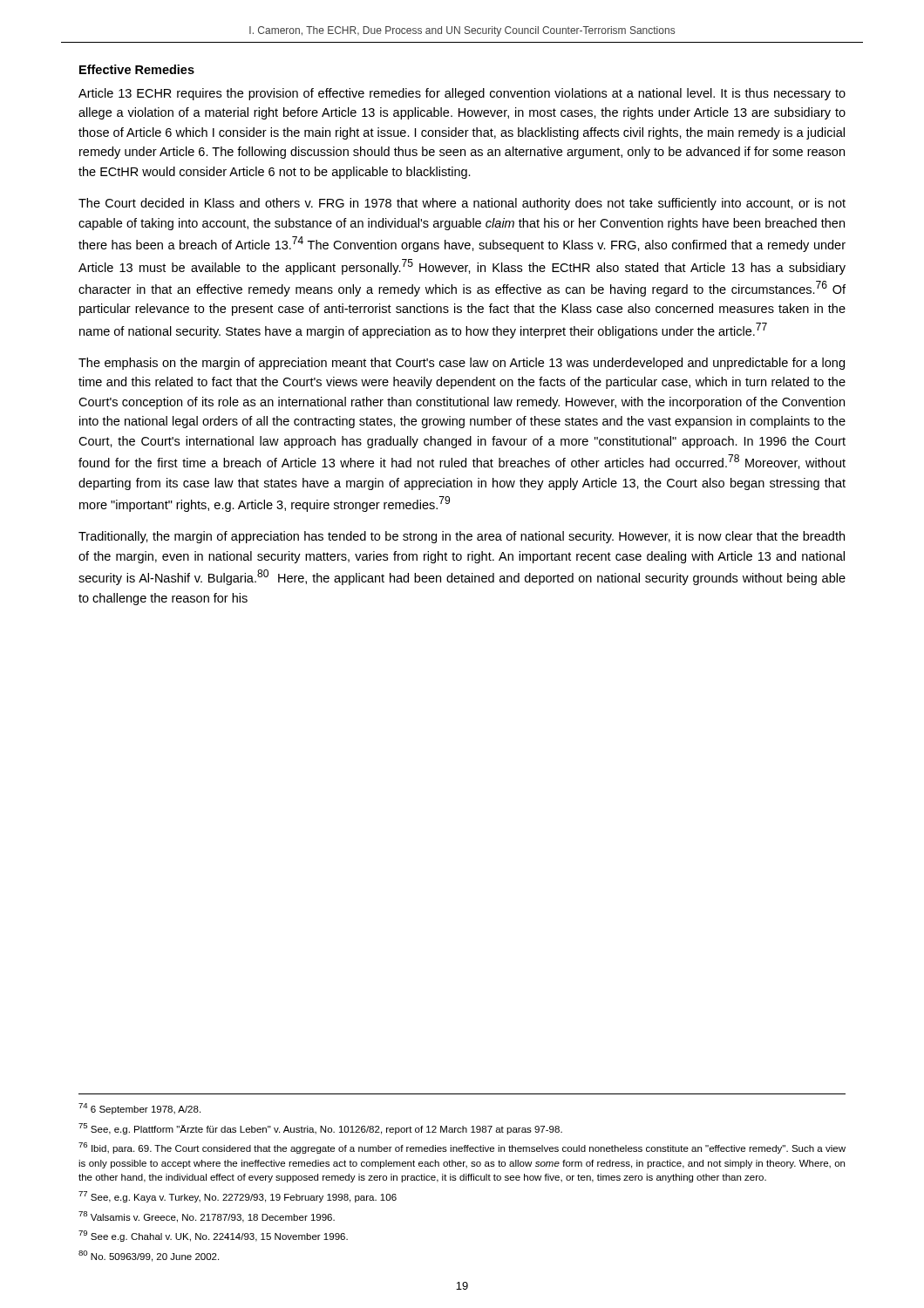This screenshot has height=1308, width=924.
Task: Navigate to the passage starting "Traditionally, the margin of appreciation has"
Action: pyautogui.click(x=462, y=567)
